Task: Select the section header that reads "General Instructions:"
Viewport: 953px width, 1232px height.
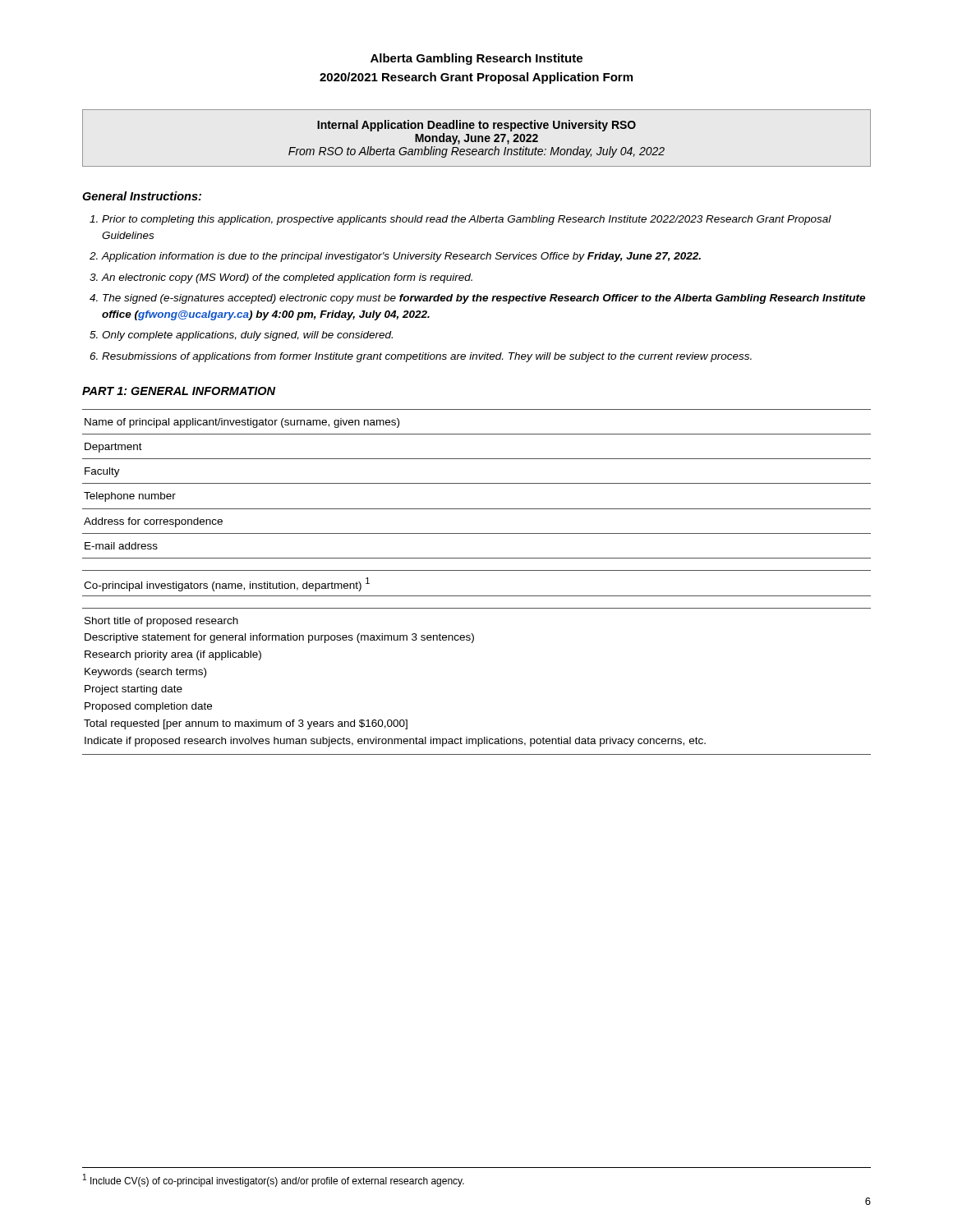Action: [142, 196]
